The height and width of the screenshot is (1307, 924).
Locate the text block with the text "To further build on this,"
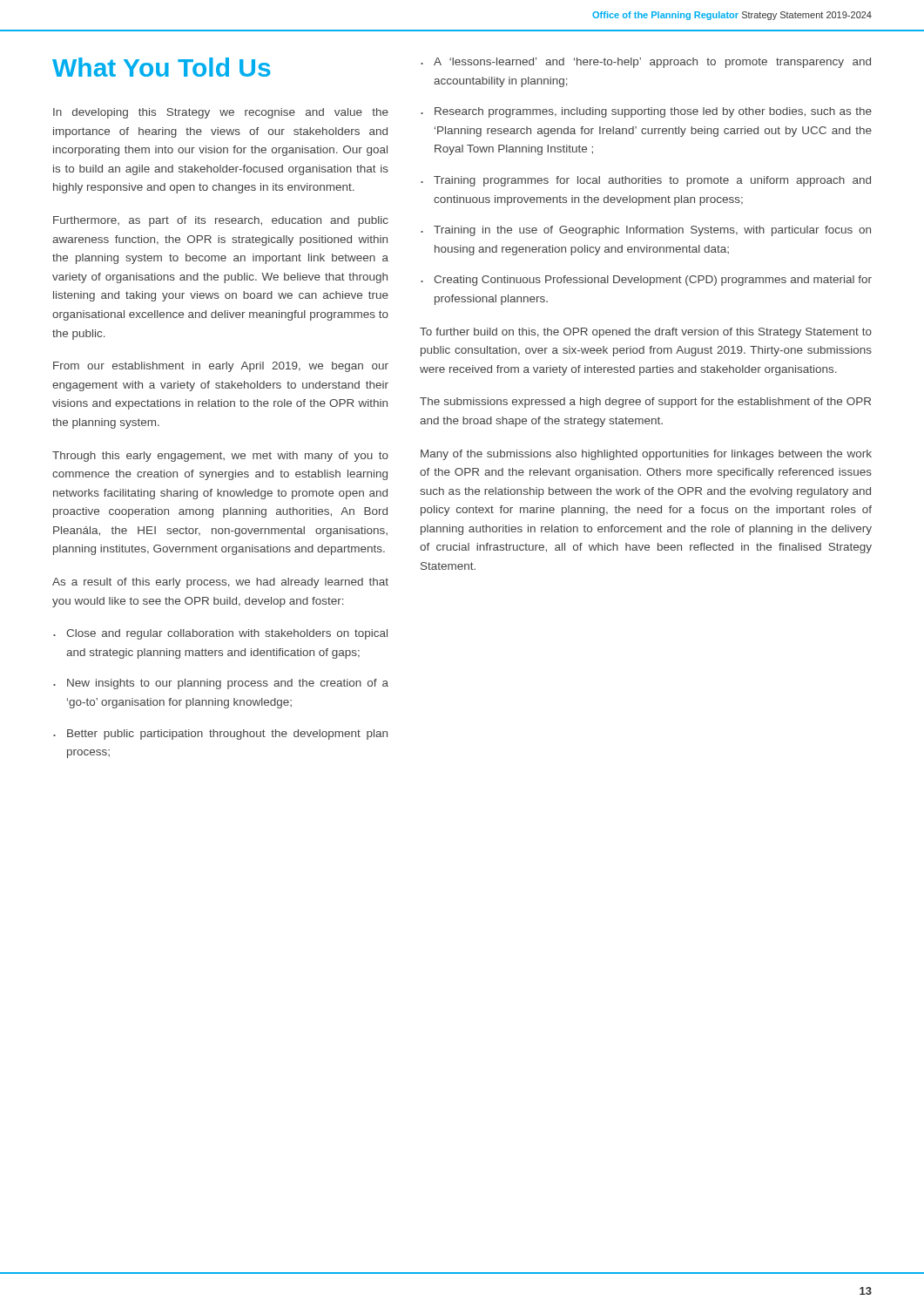(646, 350)
